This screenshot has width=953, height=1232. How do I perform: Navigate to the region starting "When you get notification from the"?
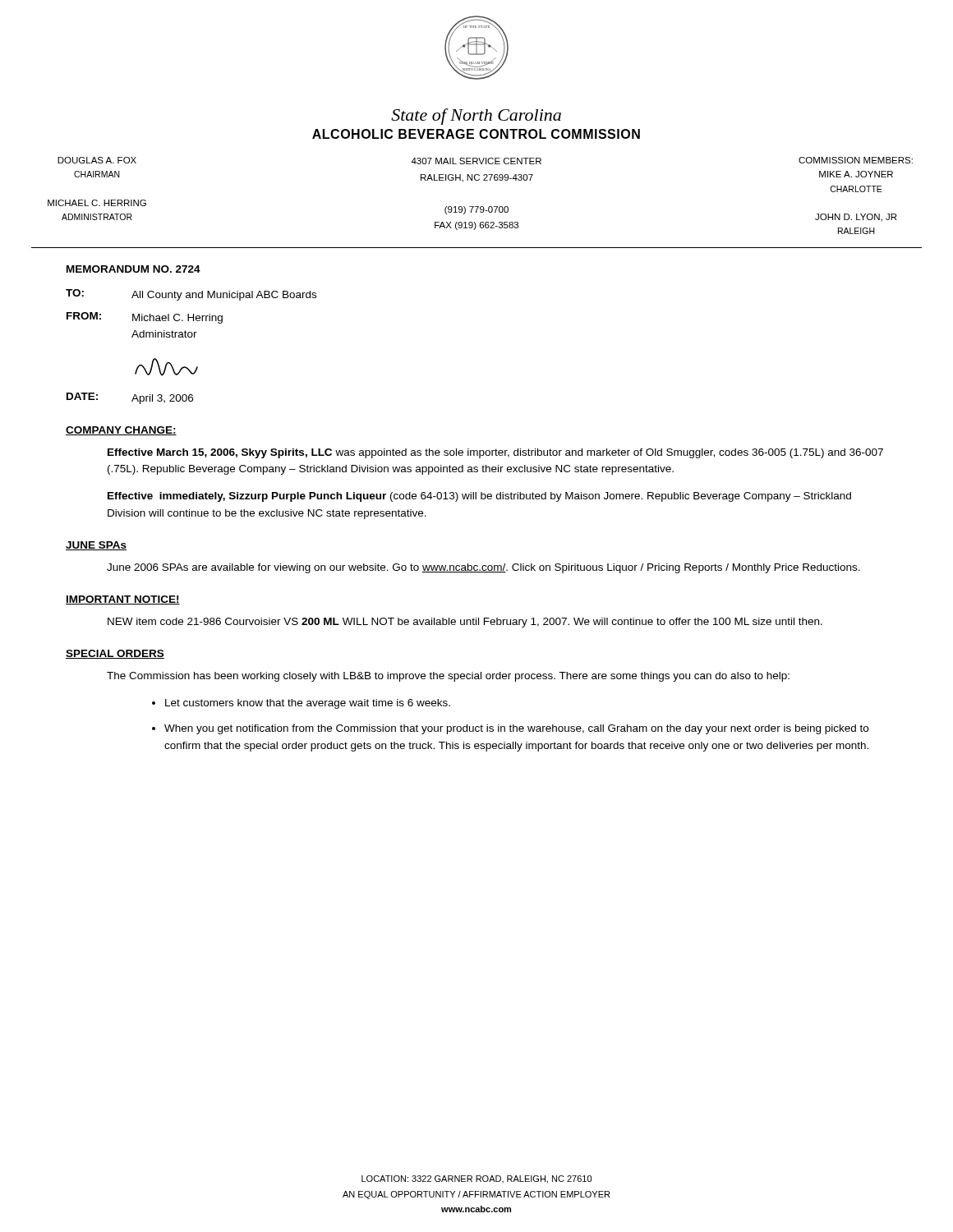[x=517, y=737]
